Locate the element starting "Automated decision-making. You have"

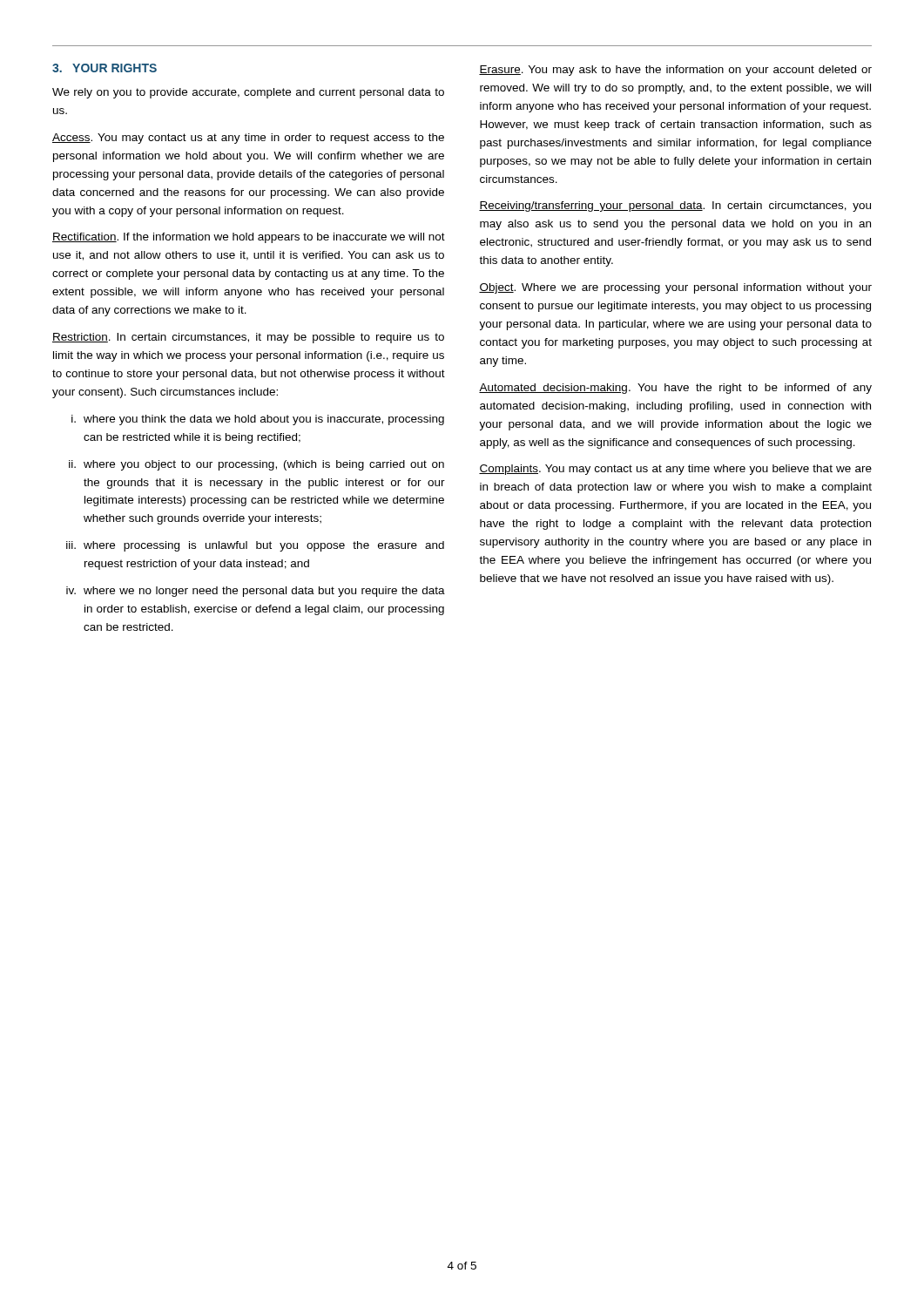click(676, 414)
